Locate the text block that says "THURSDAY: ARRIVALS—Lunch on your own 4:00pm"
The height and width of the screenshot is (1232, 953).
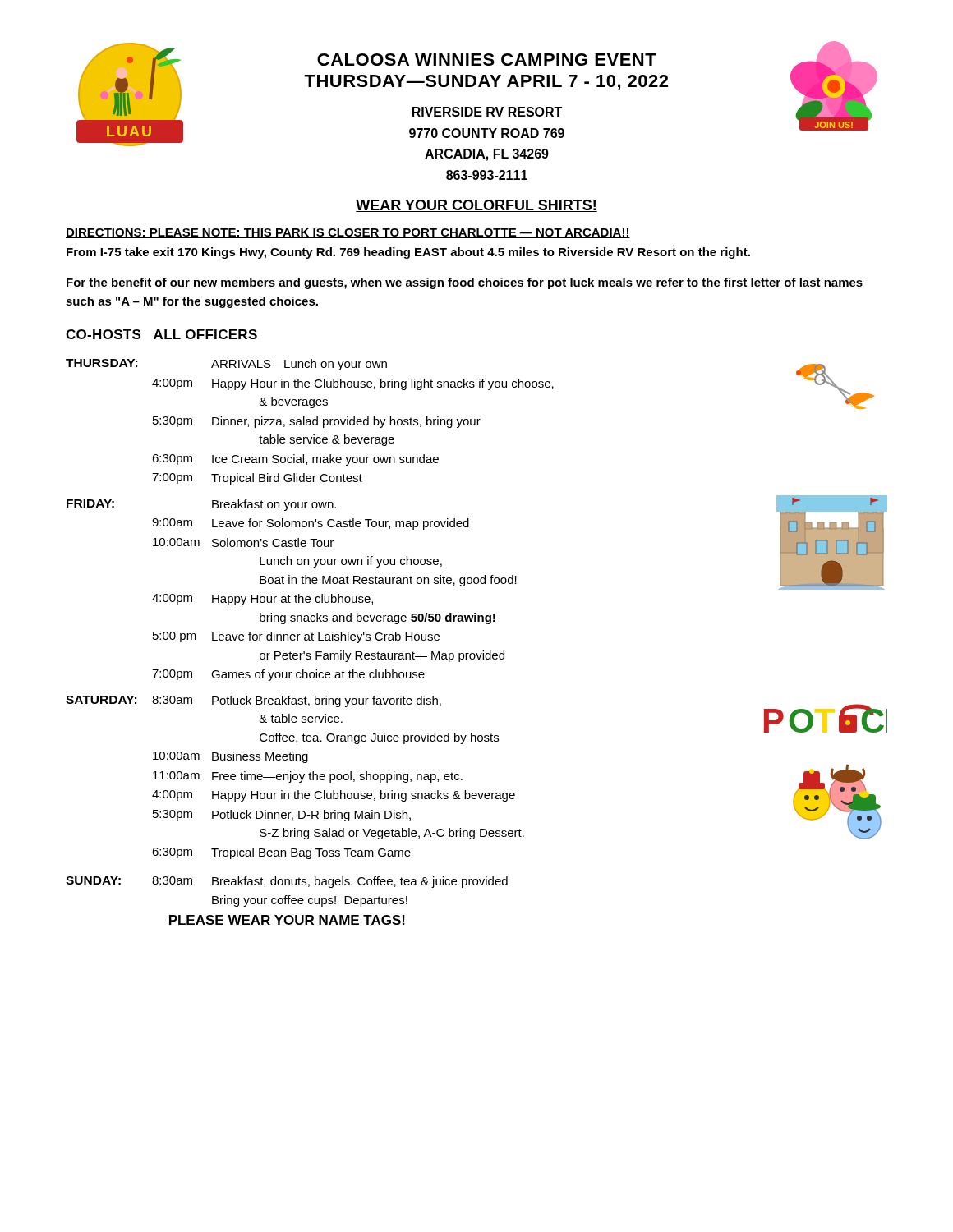click(419, 421)
